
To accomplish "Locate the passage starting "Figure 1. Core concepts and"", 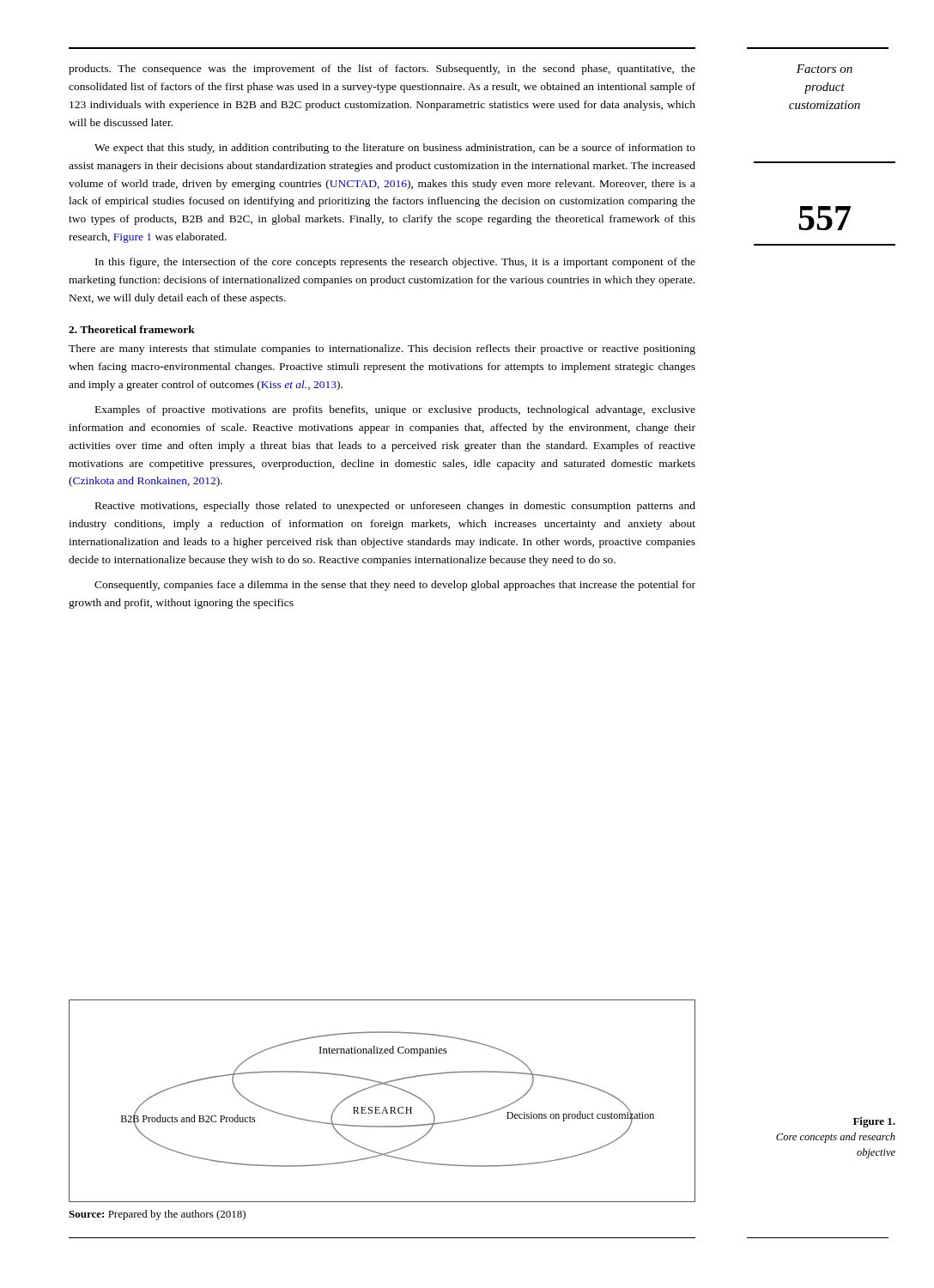I will [x=836, y=1136].
